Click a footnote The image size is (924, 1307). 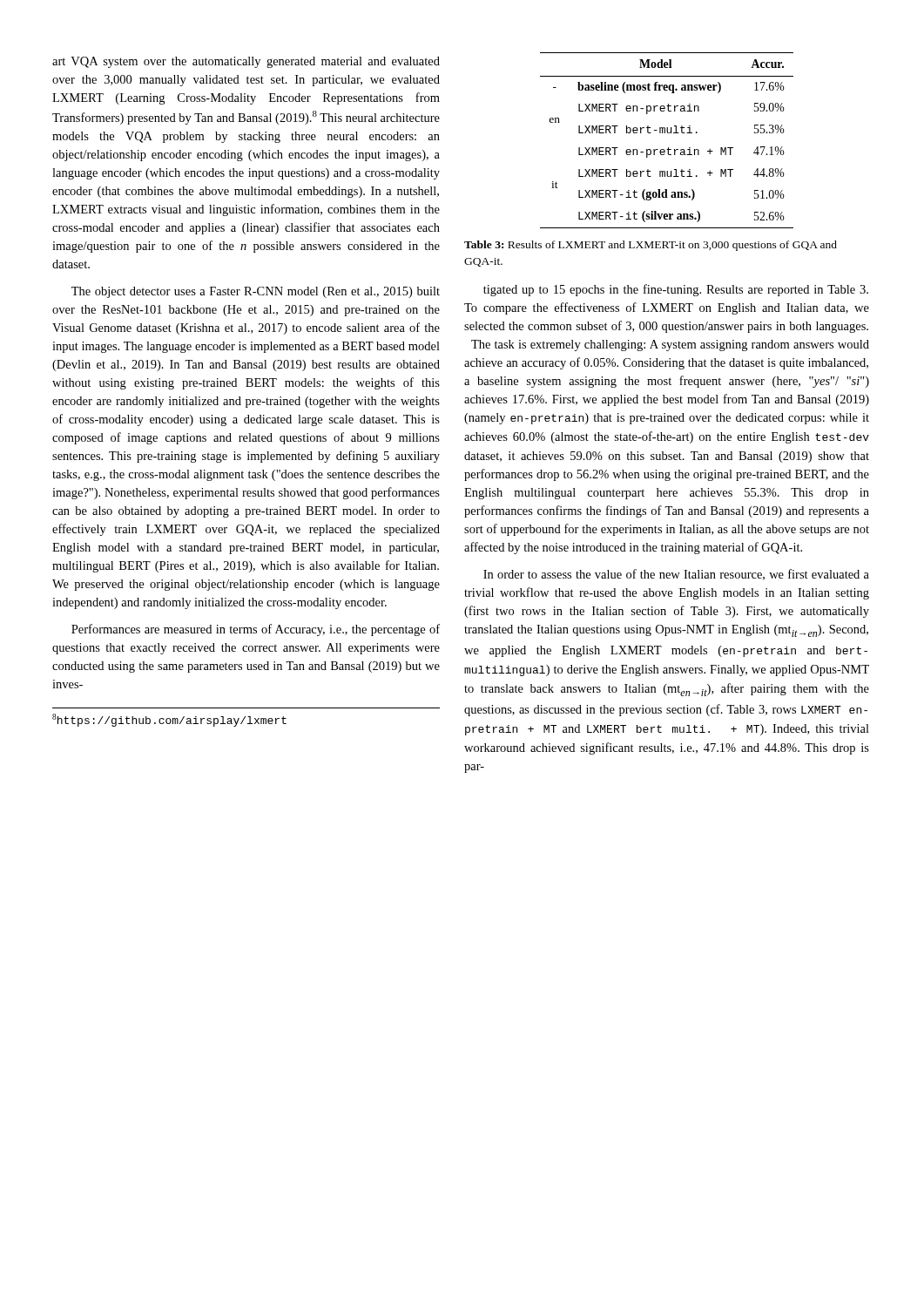pos(170,721)
